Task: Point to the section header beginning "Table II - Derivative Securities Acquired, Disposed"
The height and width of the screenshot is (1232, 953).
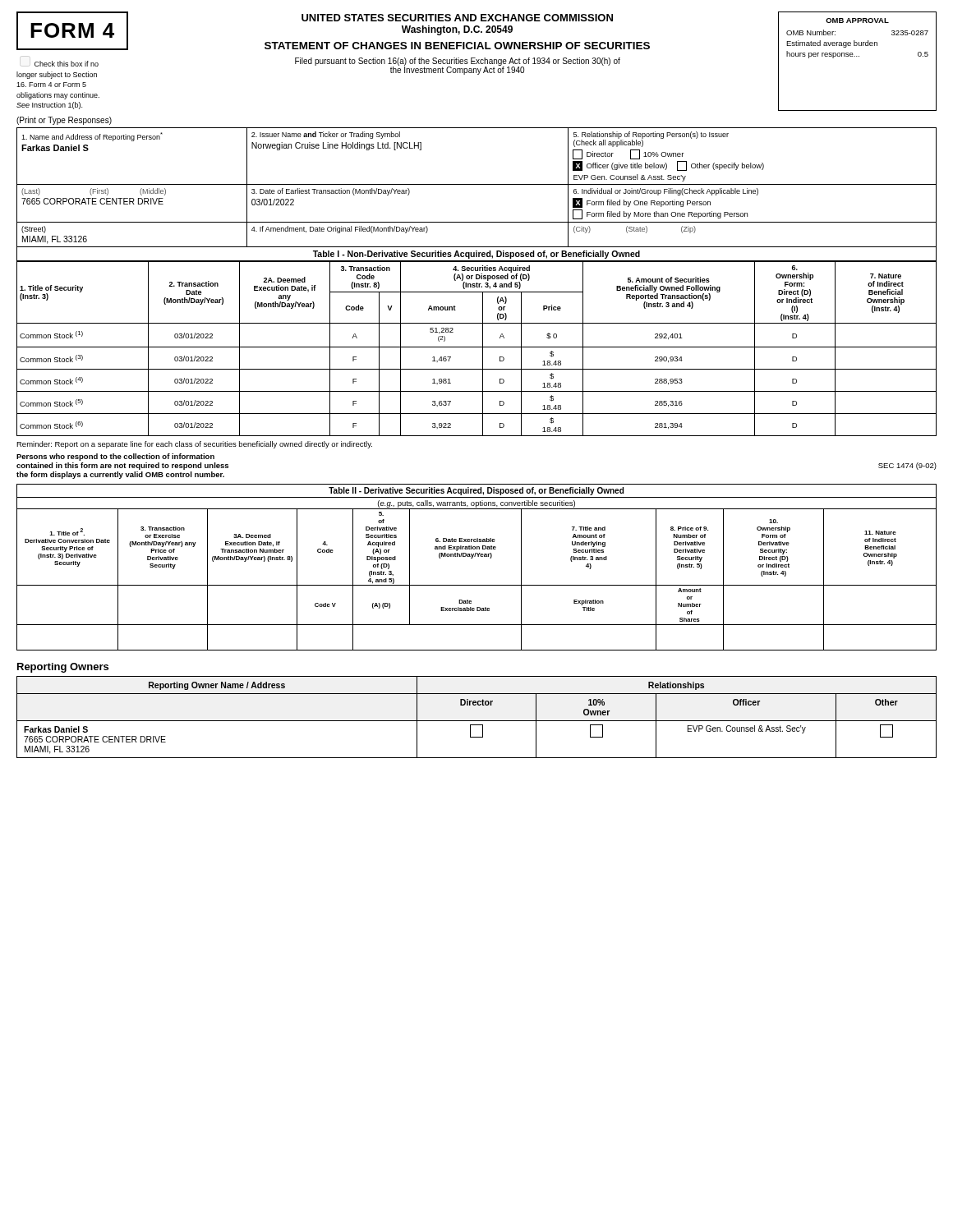Action: coord(476,491)
